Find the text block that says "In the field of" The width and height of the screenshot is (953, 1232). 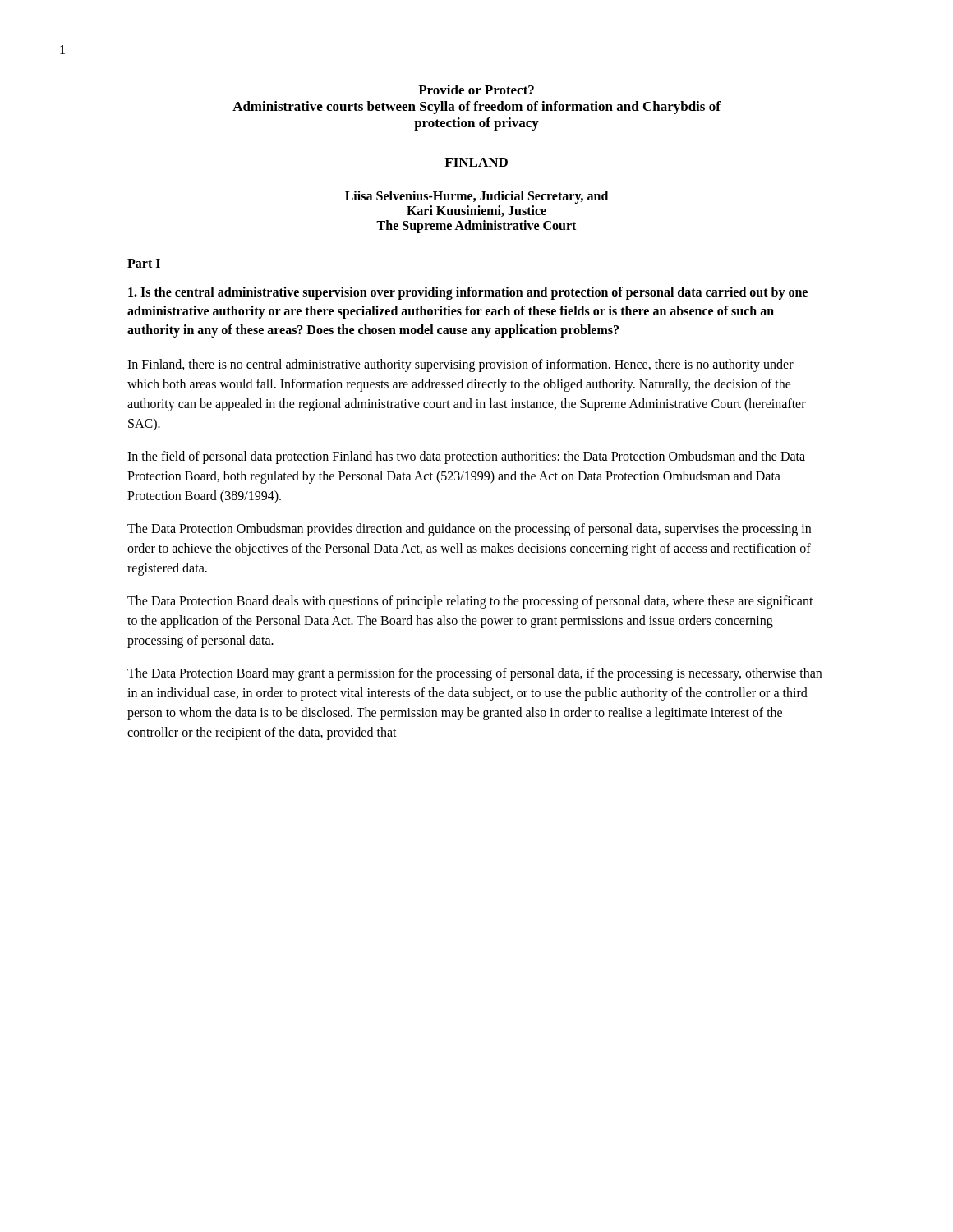466,476
